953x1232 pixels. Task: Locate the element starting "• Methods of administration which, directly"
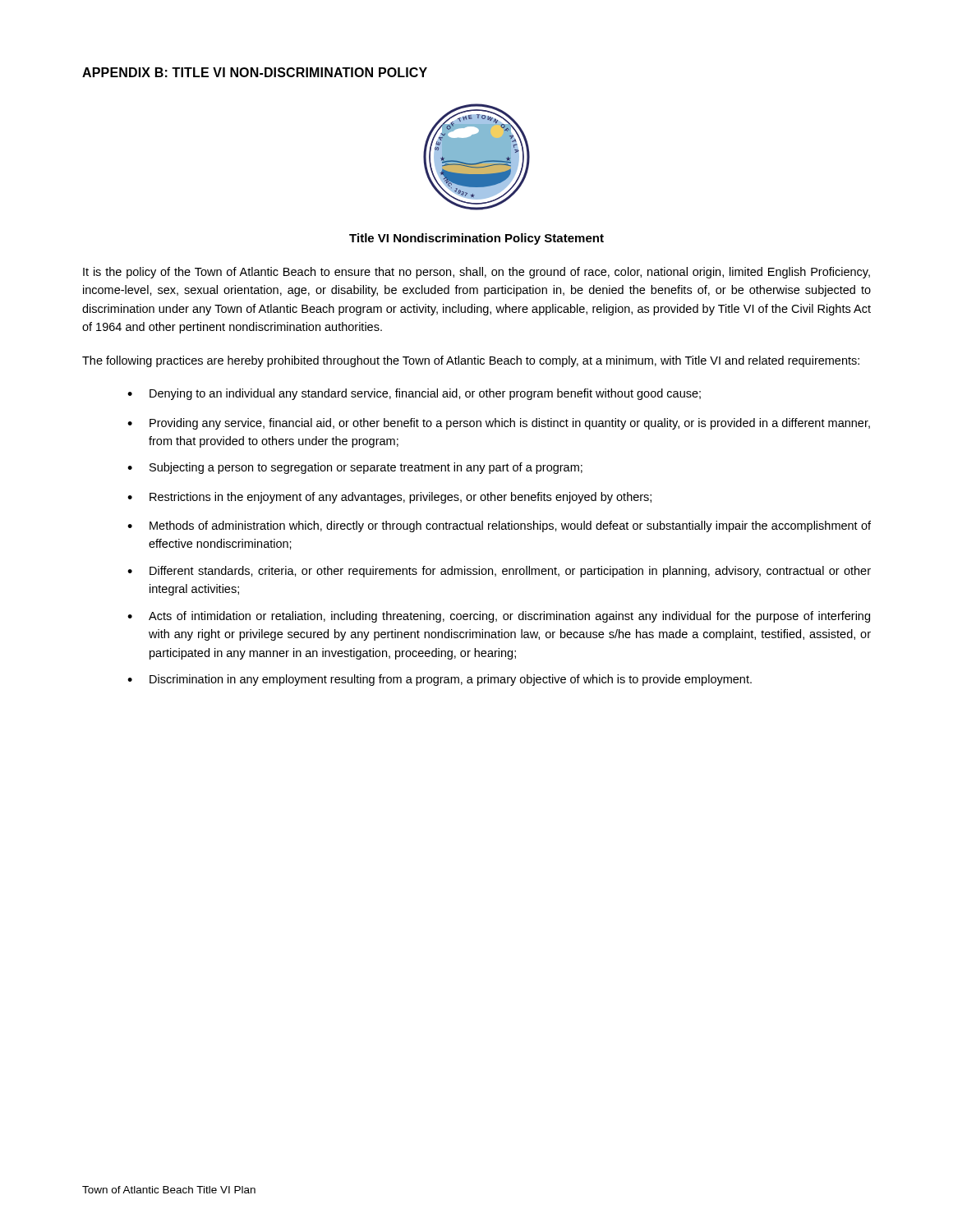click(x=499, y=535)
